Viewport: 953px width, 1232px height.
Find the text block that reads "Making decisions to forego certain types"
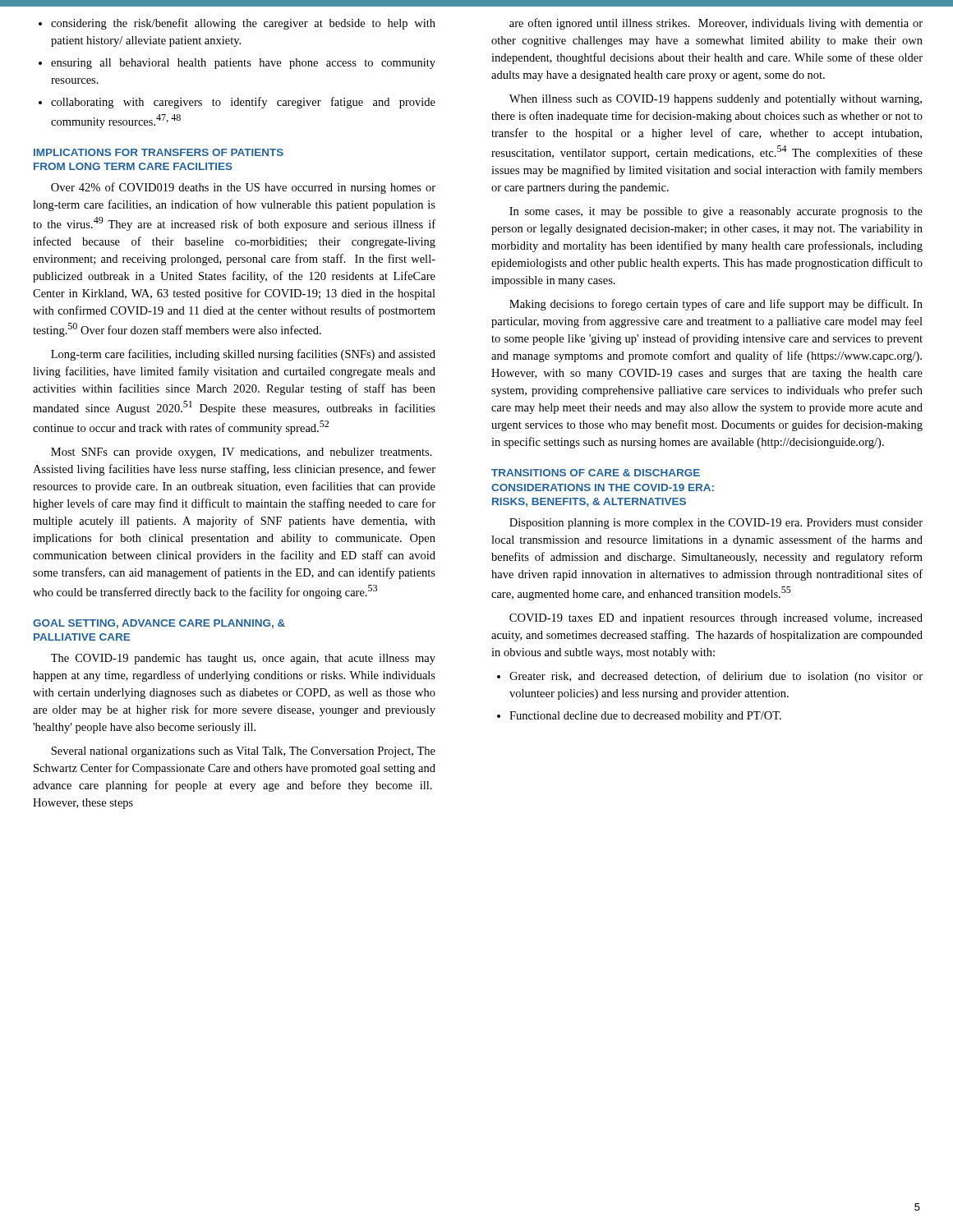[x=707, y=373]
